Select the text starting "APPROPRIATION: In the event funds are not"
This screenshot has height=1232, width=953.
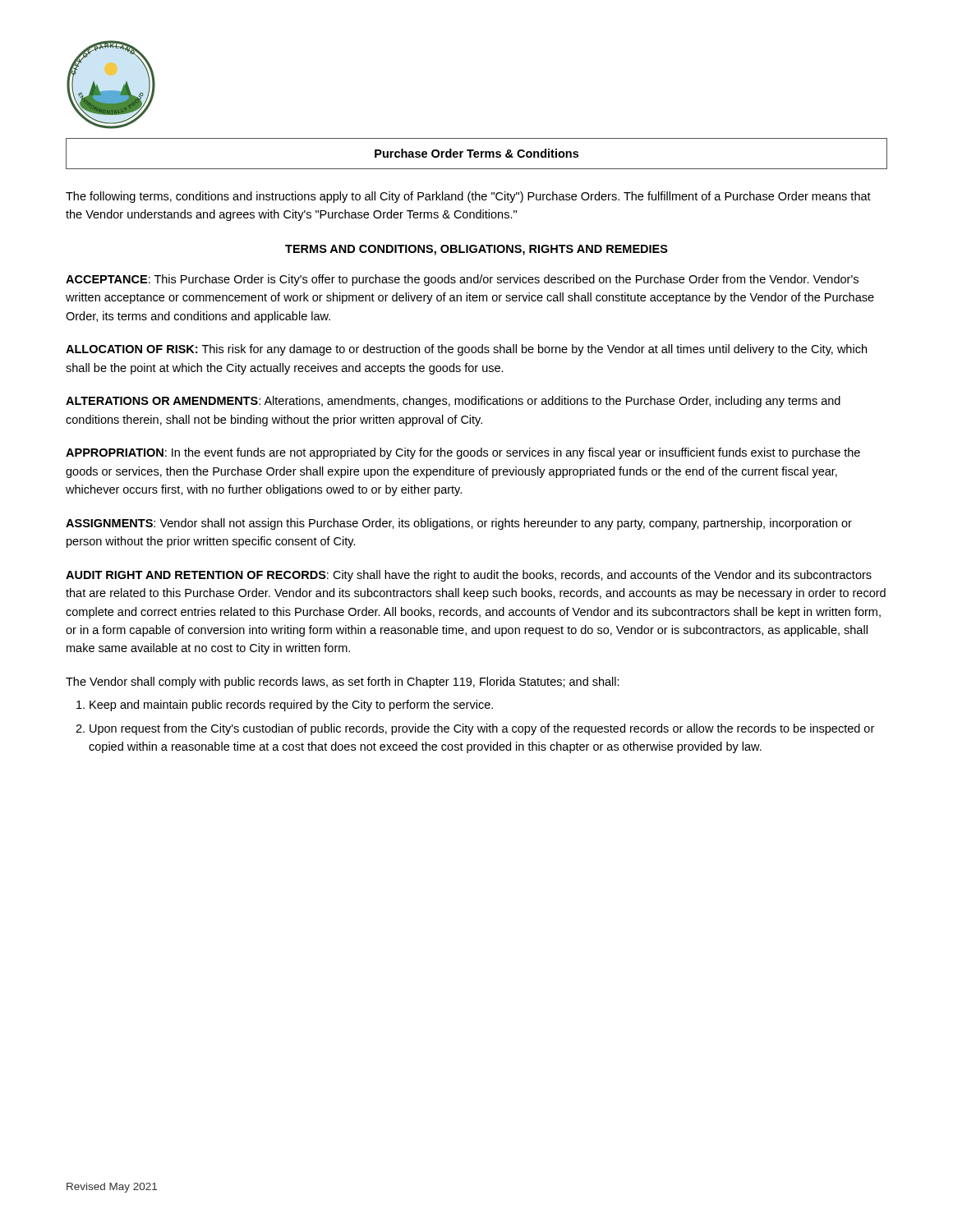point(476,471)
